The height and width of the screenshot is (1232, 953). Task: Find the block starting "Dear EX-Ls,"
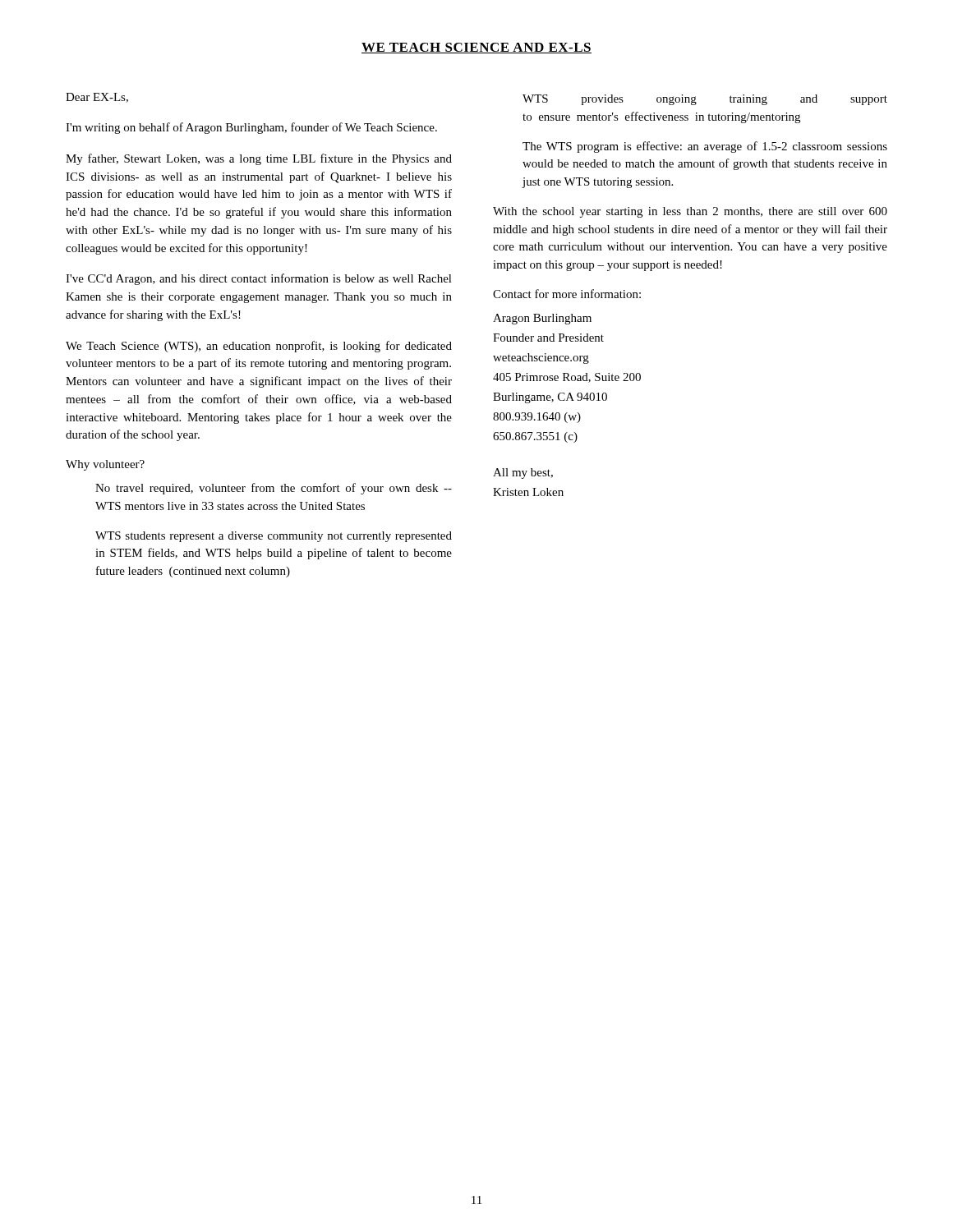[x=97, y=97]
